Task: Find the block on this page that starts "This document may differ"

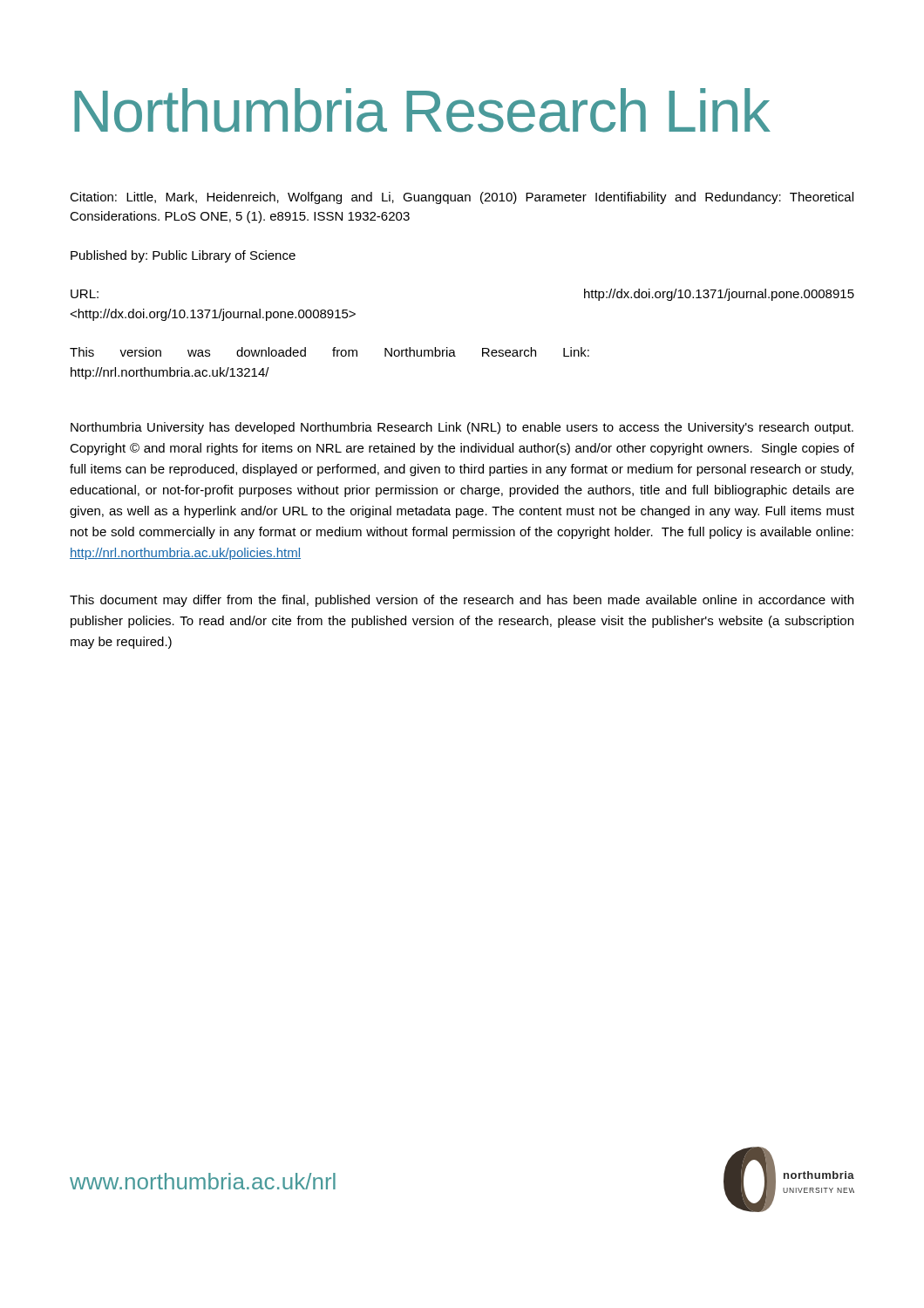Action: click(462, 621)
